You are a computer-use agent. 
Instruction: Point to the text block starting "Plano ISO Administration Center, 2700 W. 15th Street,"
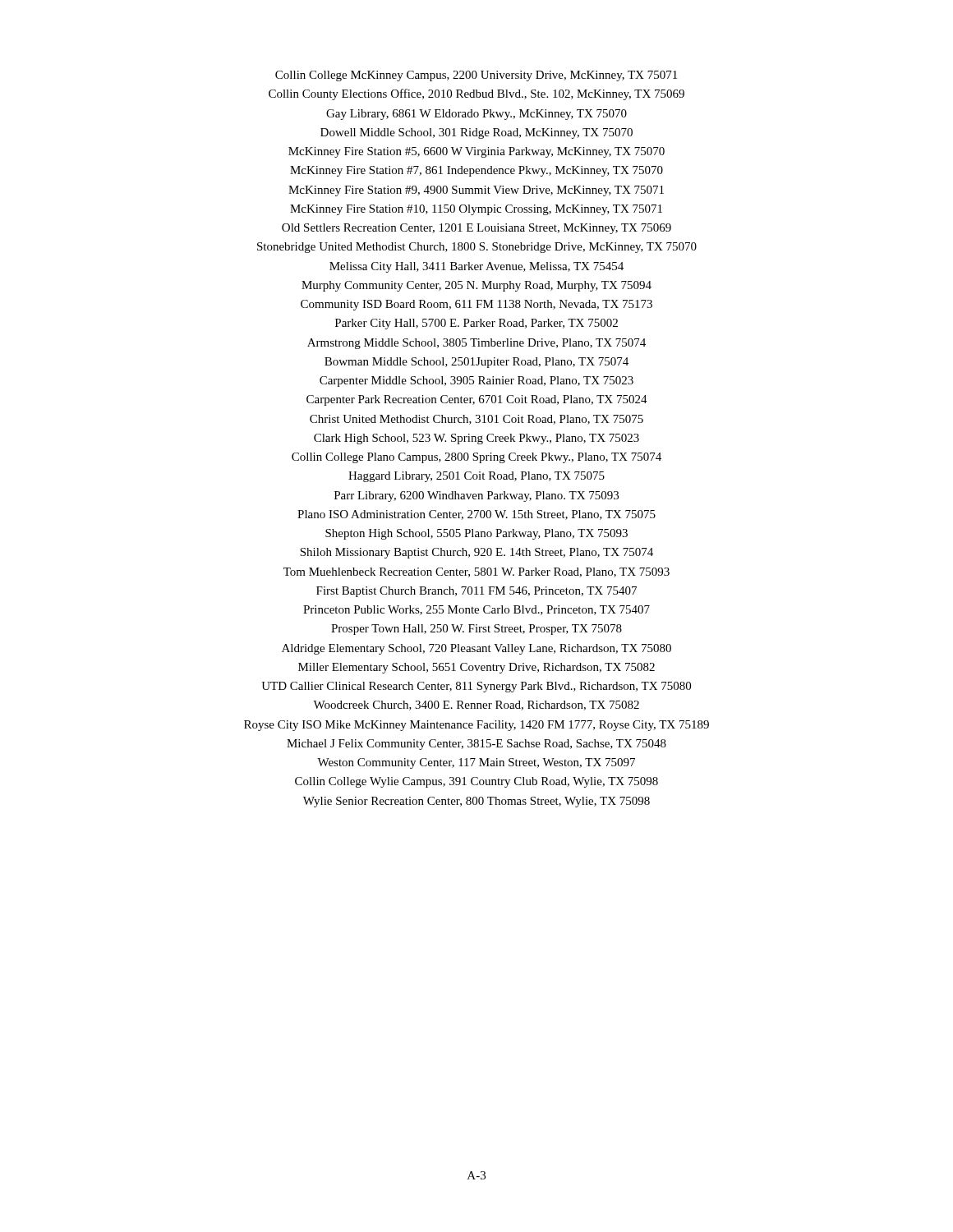click(476, 514)
